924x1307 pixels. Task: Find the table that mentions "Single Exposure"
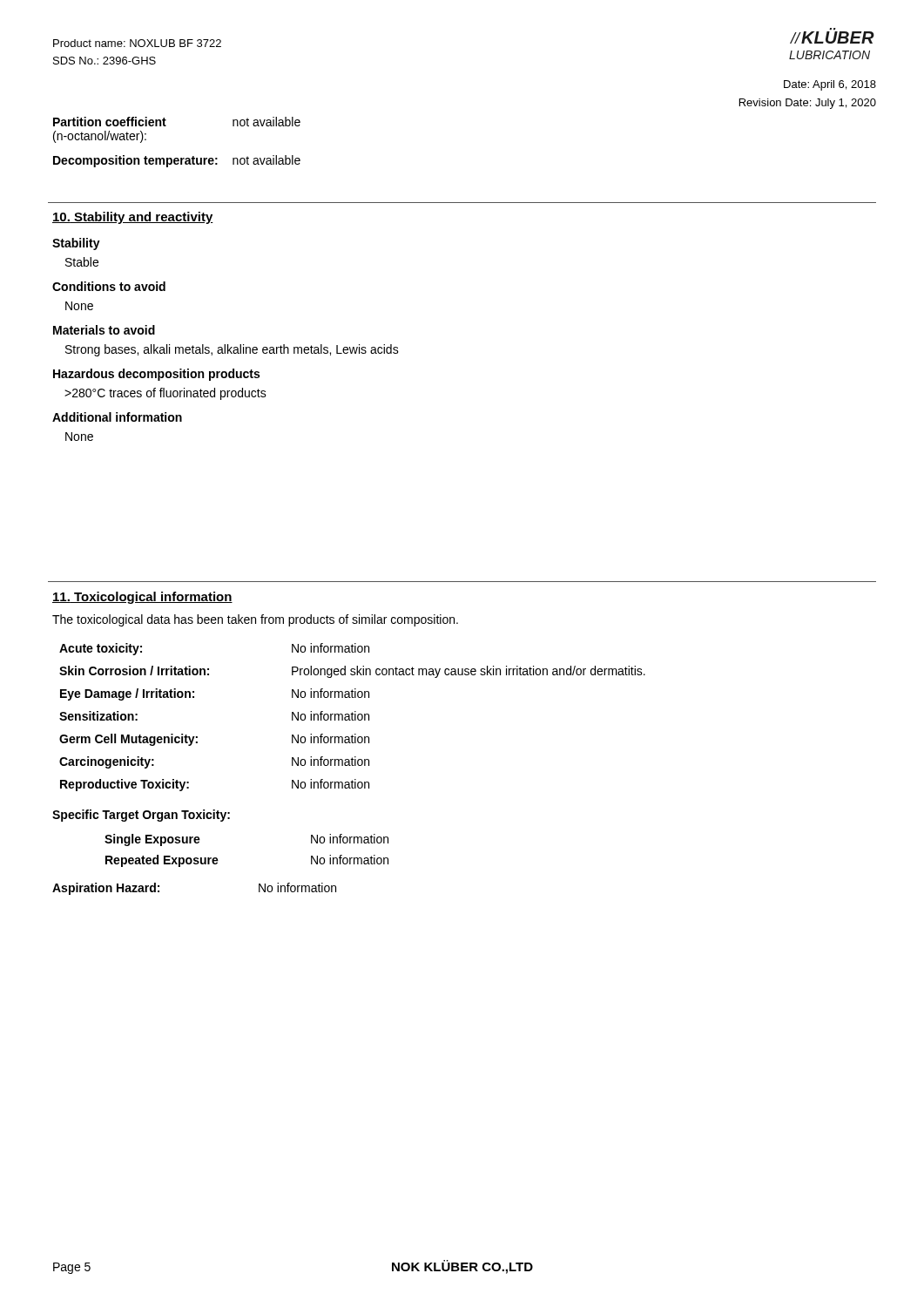coord(462,850)
